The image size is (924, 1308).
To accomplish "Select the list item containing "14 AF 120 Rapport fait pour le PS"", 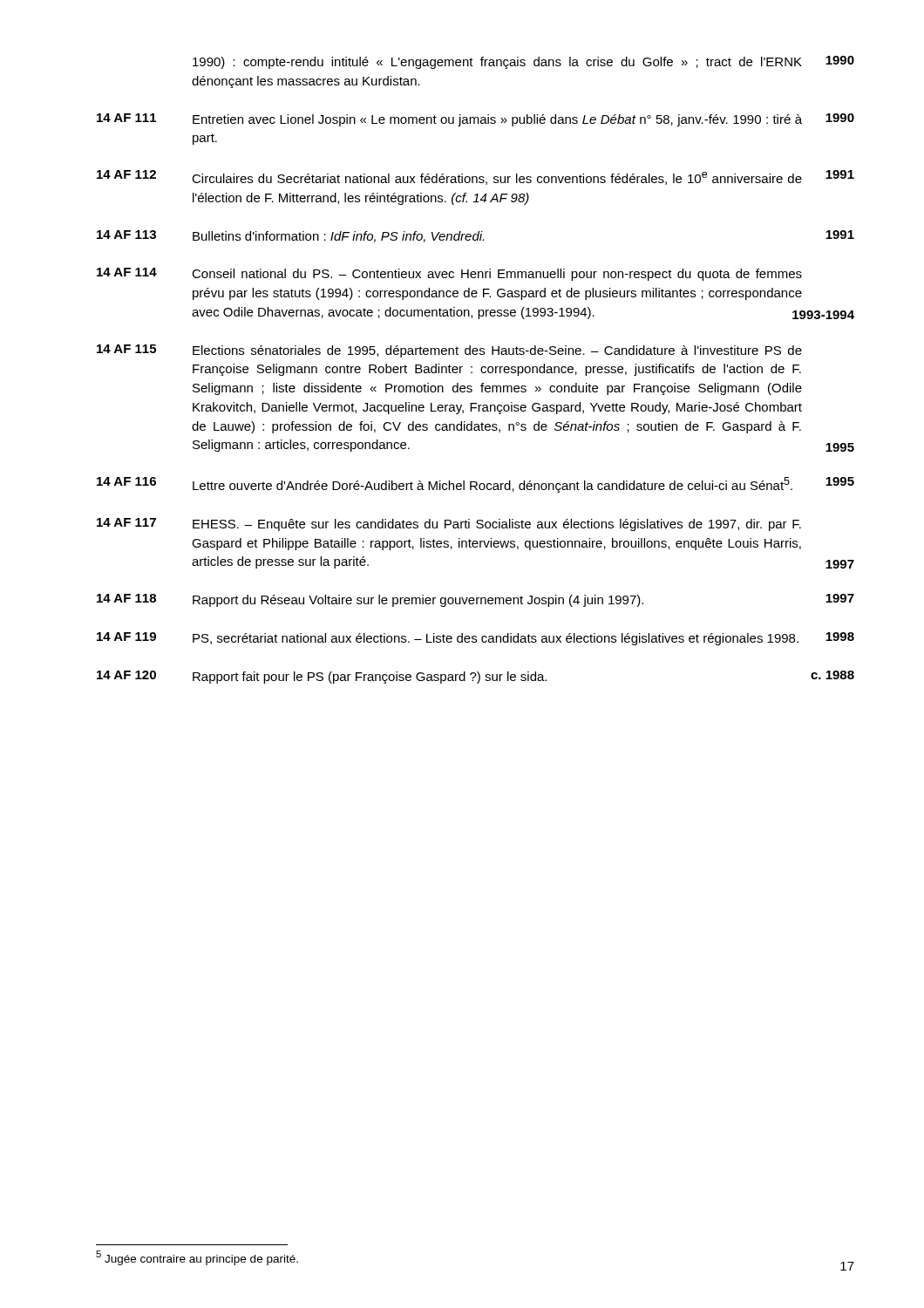I will click(475, 676).
